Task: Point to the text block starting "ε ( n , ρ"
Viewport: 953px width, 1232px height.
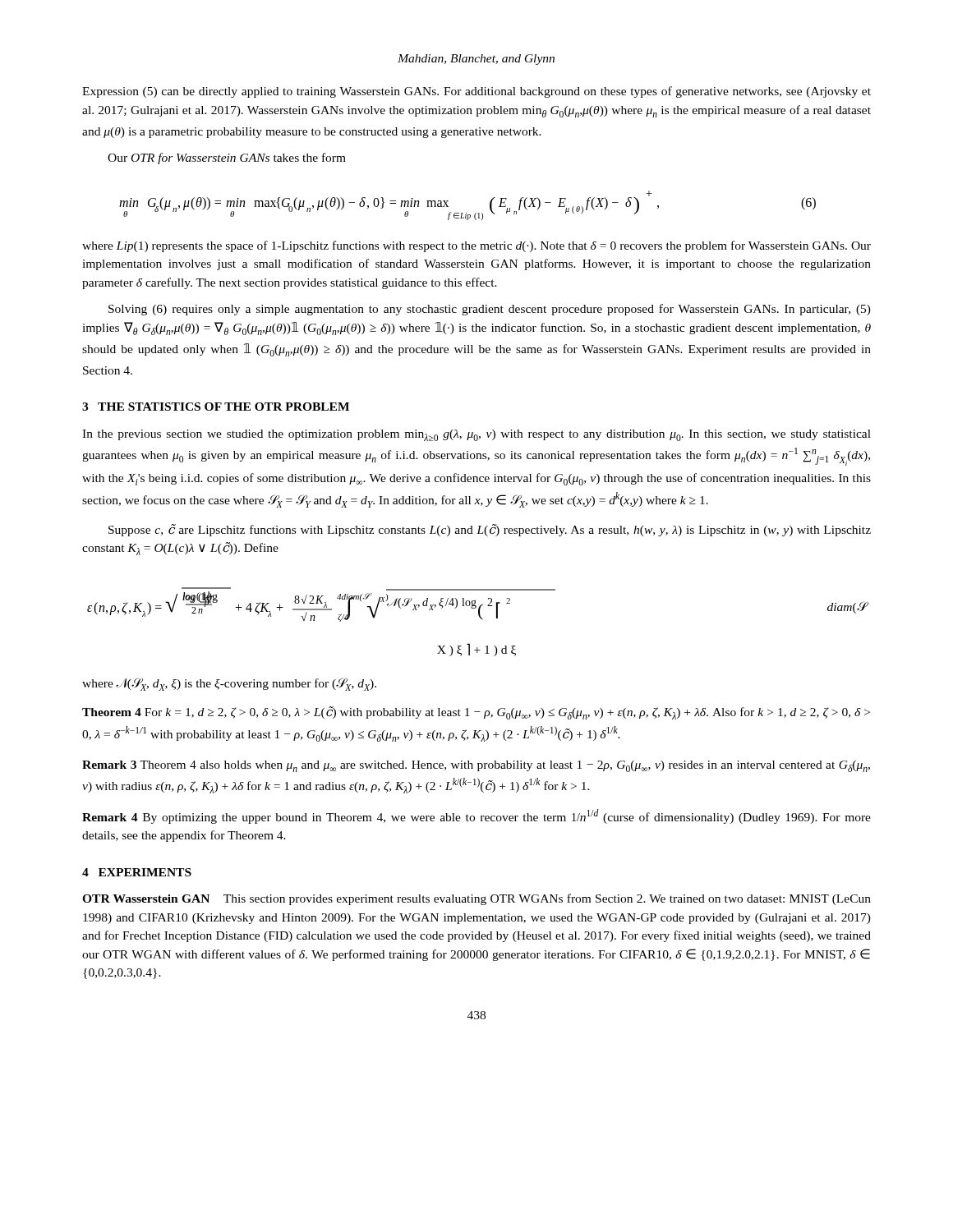Action: 476,616
